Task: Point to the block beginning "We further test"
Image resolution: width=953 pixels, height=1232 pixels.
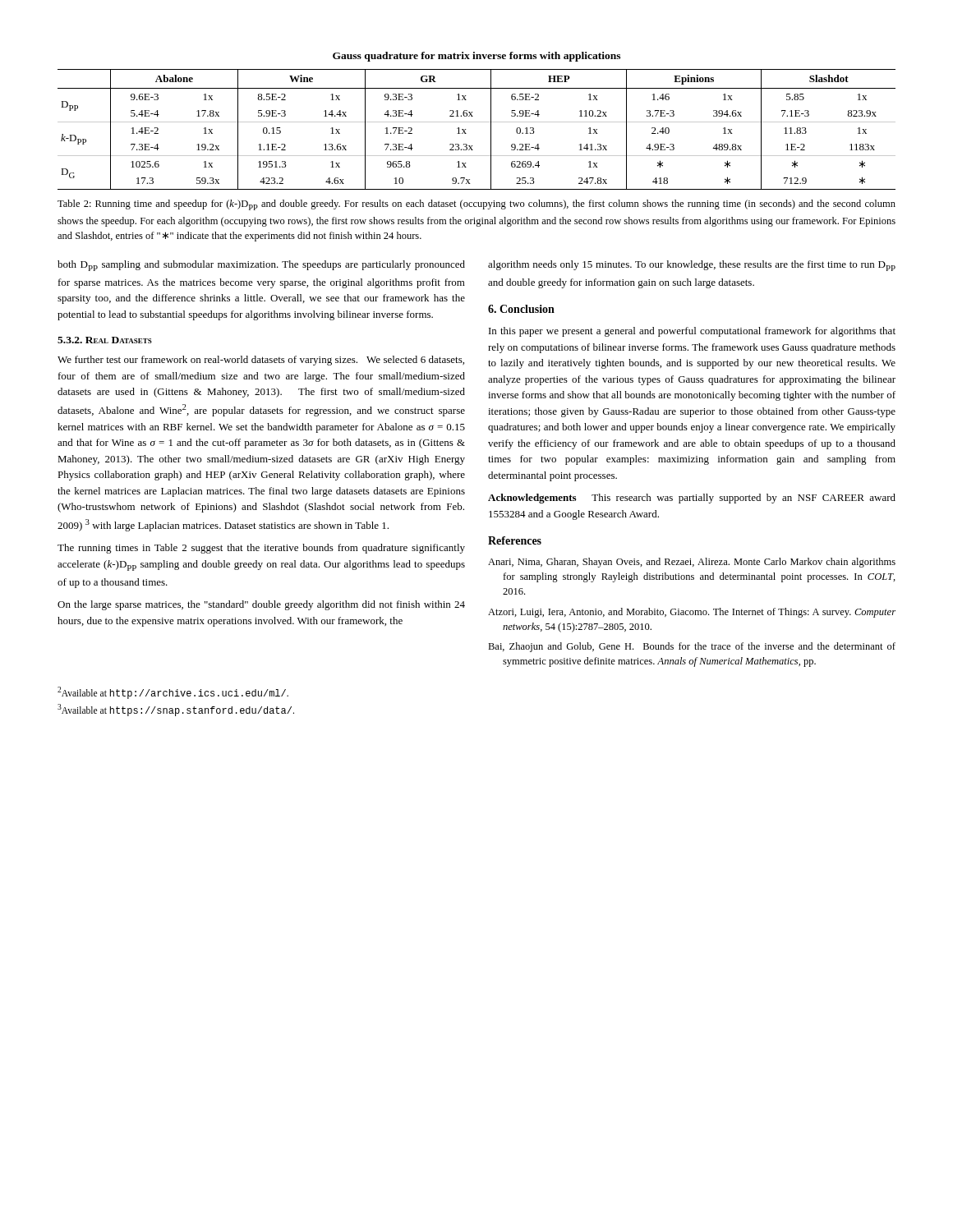Action: (x=261, y=442)
